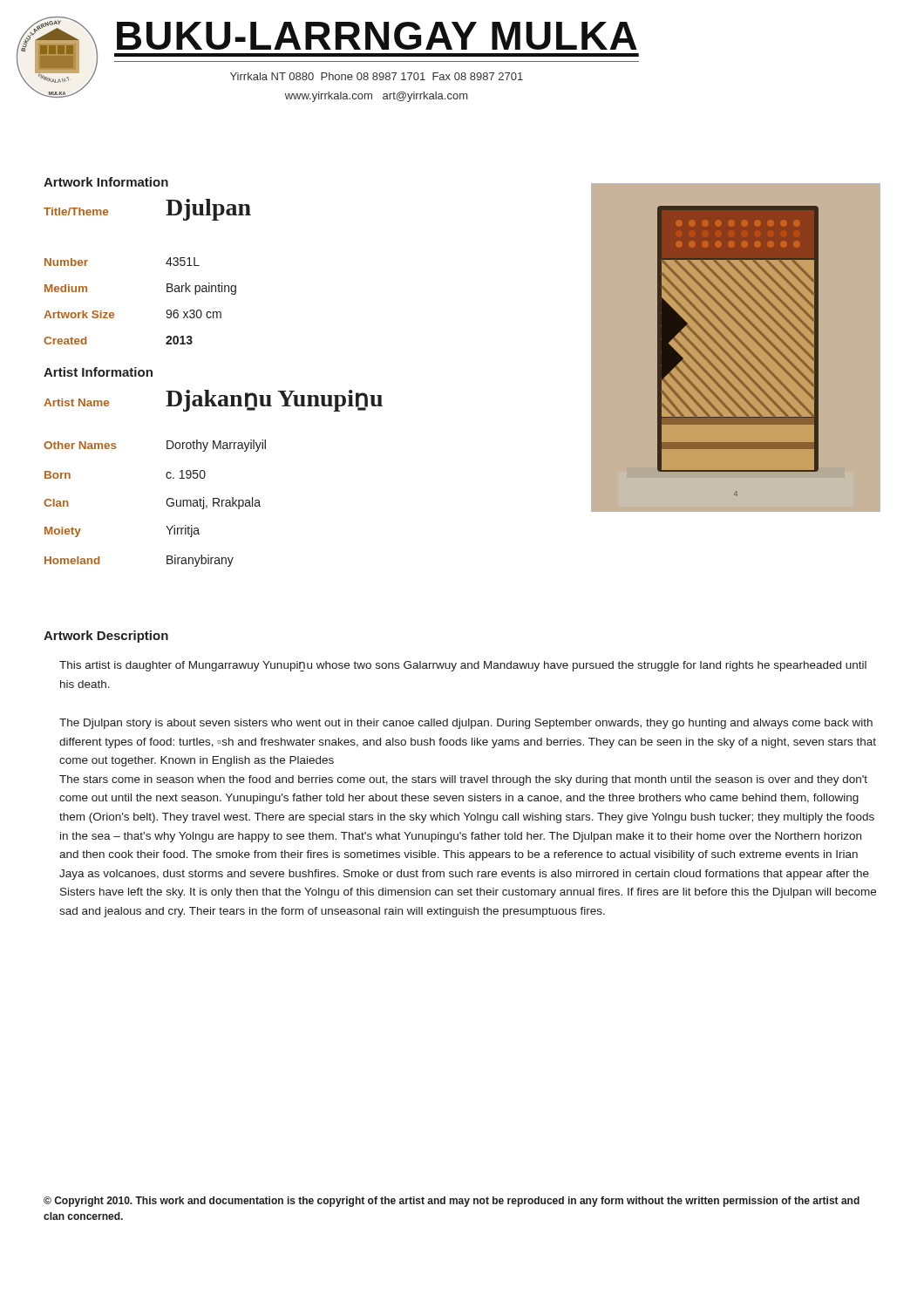Select the passage starting "Title/Theme Djulpan"

(76, 209)
